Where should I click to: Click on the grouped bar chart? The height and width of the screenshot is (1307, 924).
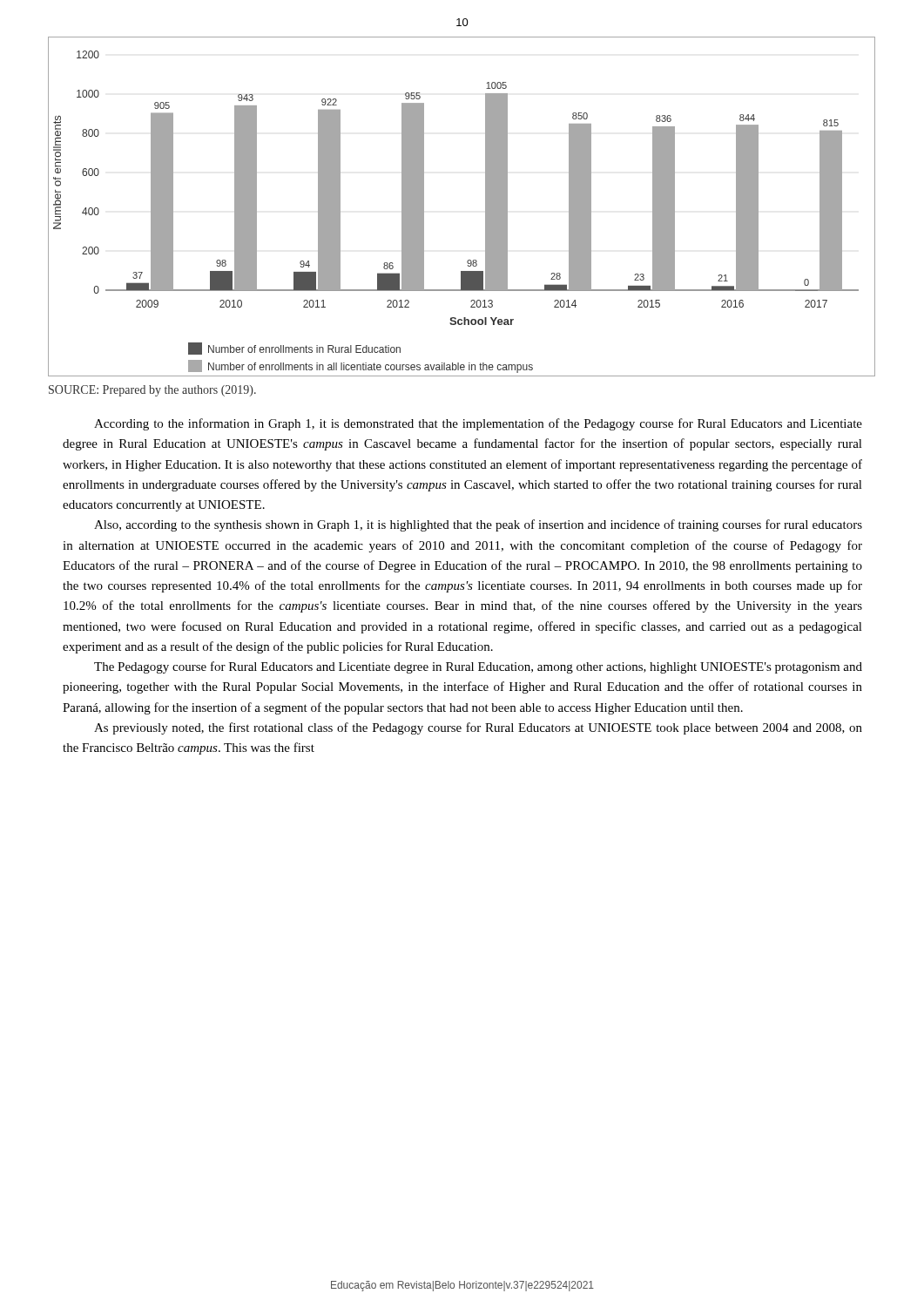click(462, 207)
